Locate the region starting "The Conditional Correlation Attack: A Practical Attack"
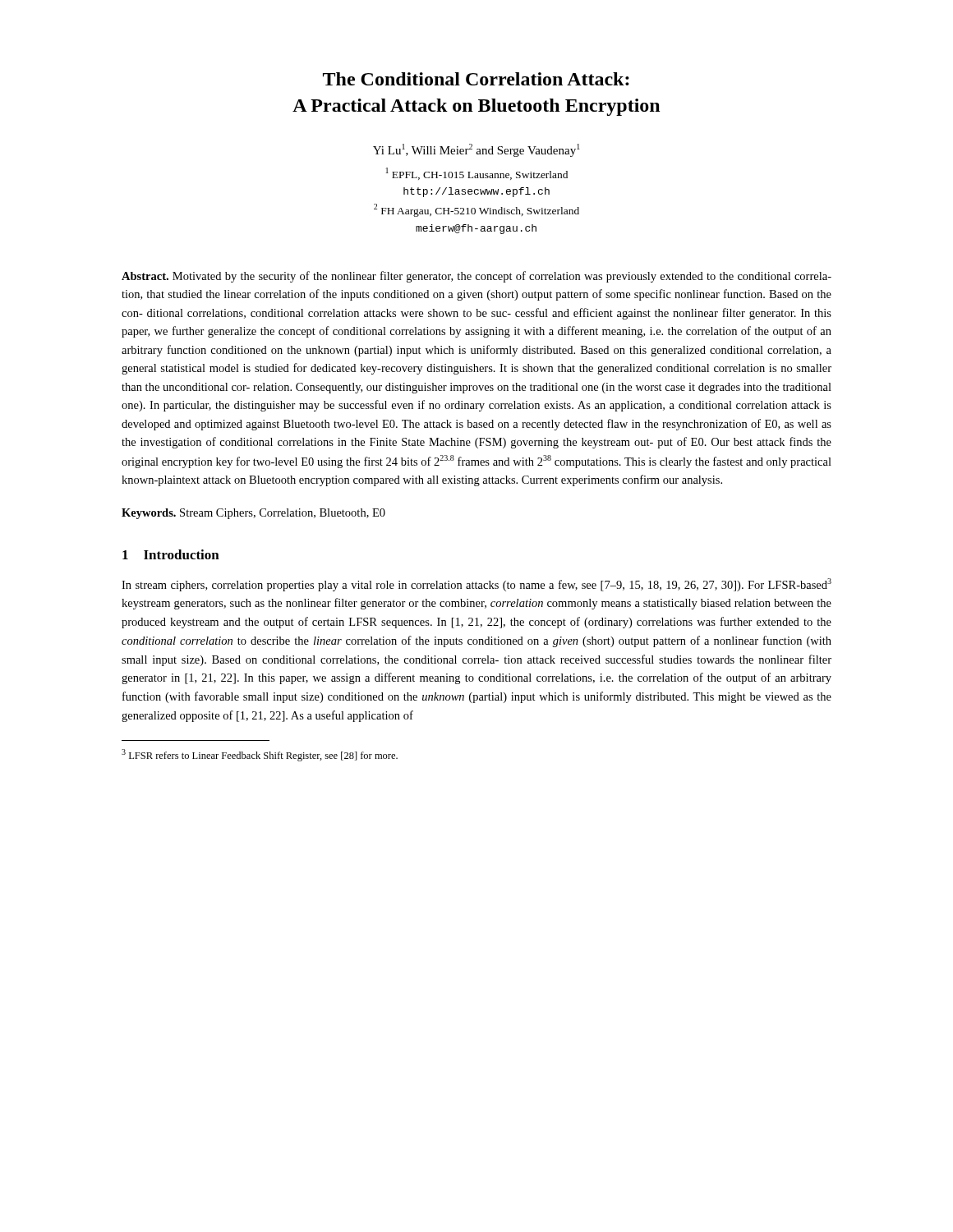The height and width of the screenshot is (1232, 953). [476, 92]
